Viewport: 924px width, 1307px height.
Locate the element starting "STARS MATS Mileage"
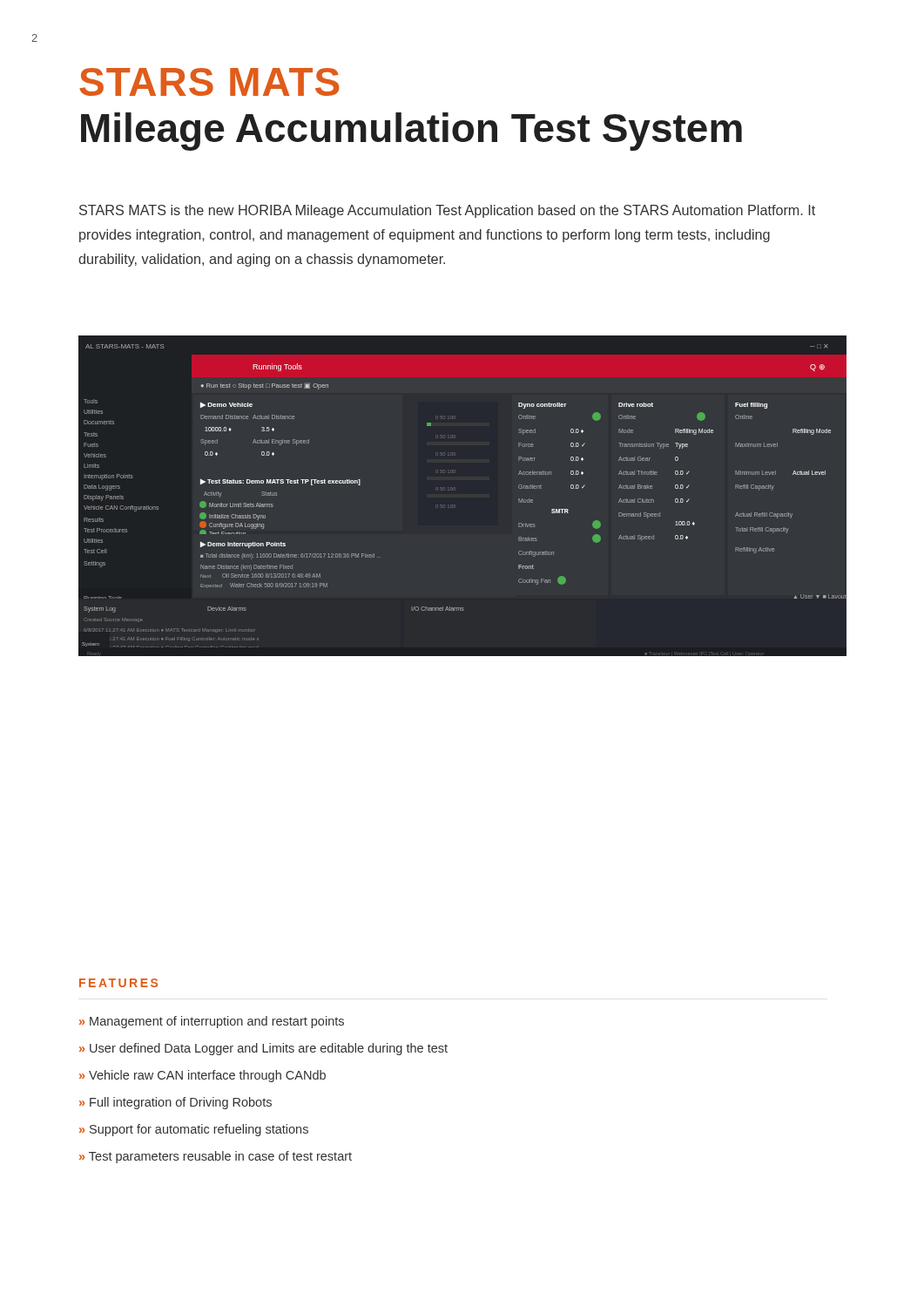point(435,105)
